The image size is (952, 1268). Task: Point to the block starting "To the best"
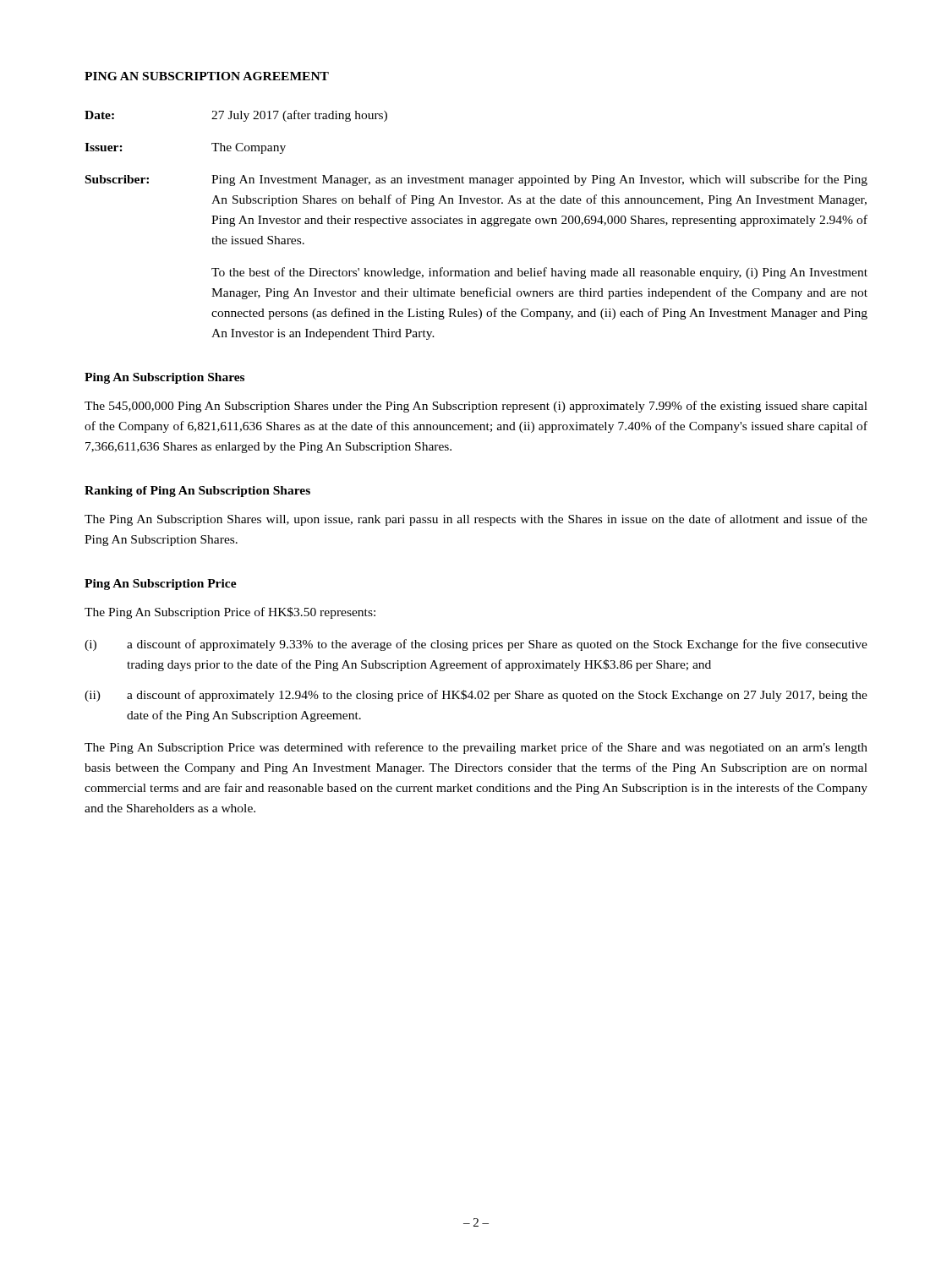pyautogui.click(x=539, y=302)
